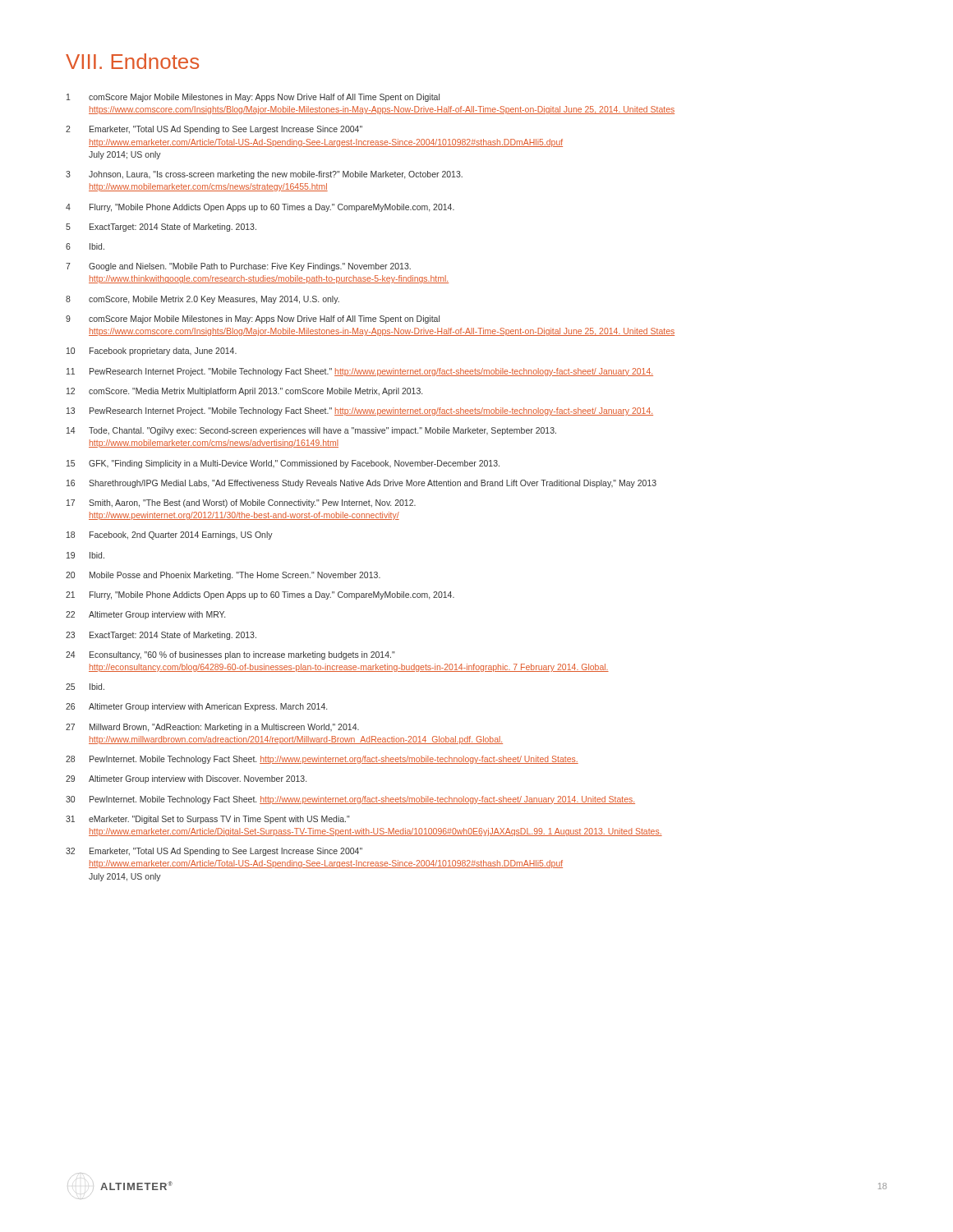The width and height of the screenshot is (953, 1232).
Task: Locate the text starting "23 ExactTarget: 2014 State of"
Action: click(161, 636)
